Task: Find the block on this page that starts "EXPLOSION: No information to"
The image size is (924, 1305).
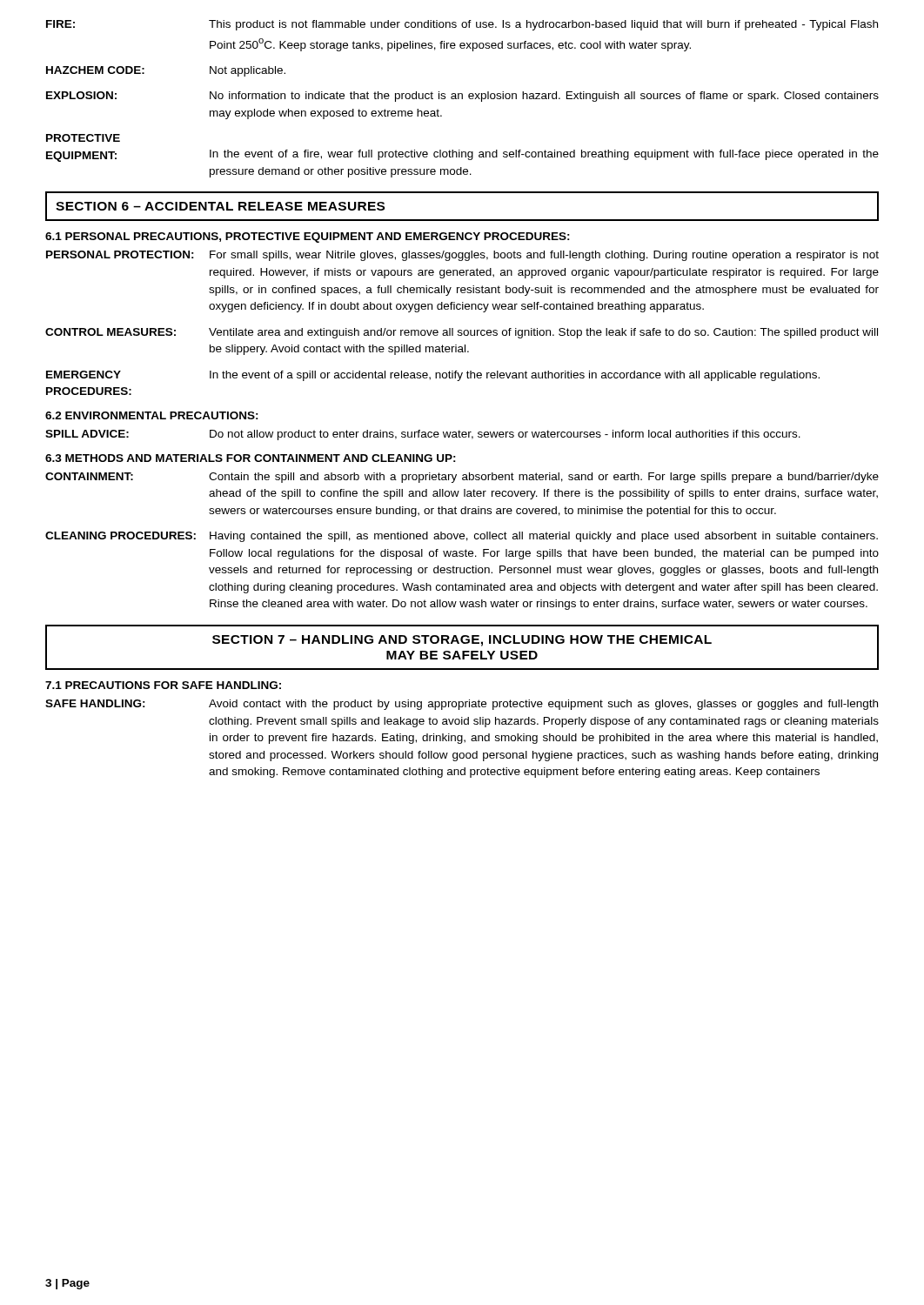Action: click(x=462, y=104)
